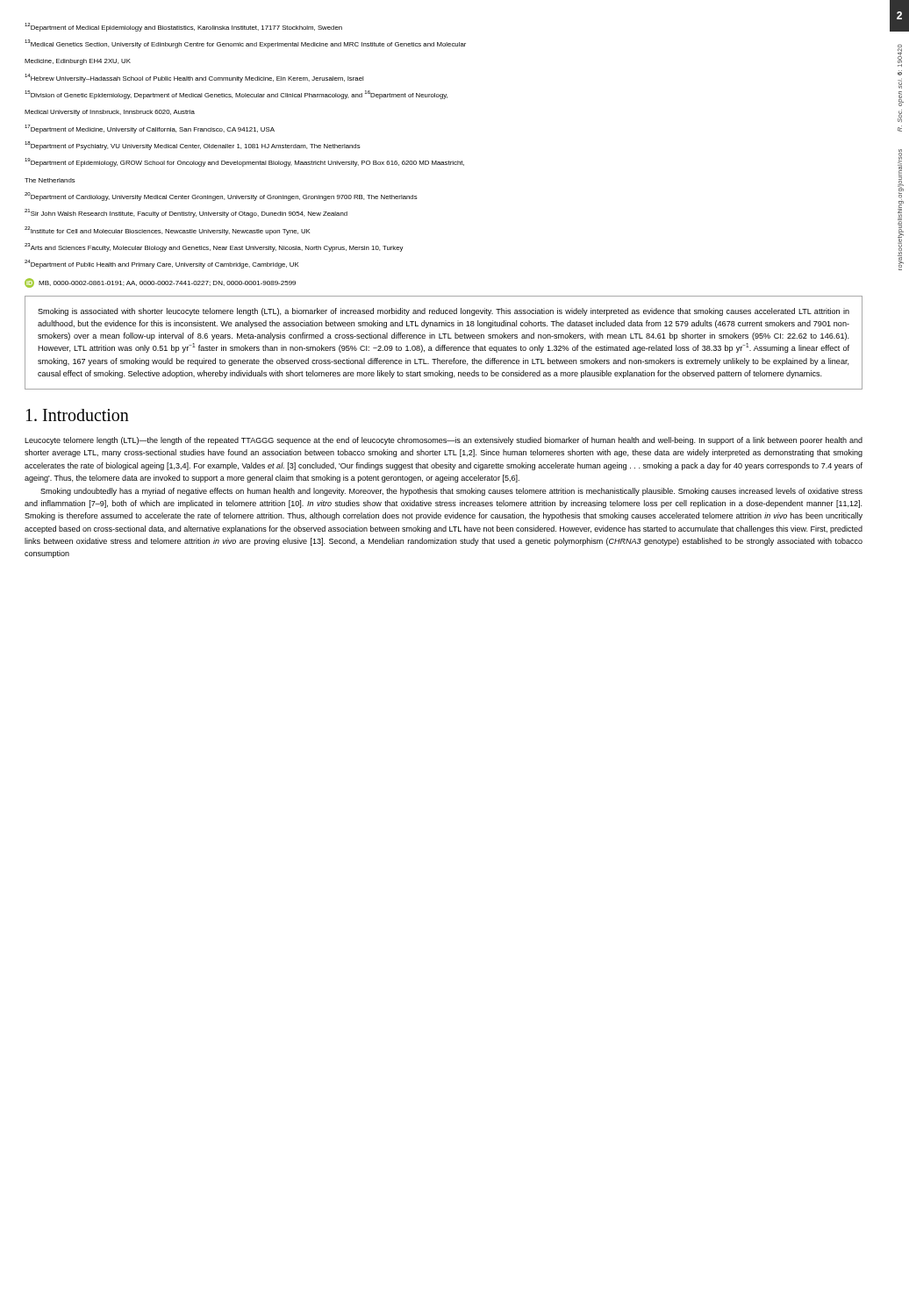Click on the text starting "Smoking undoubtedly has a"

tap(444, 522)
